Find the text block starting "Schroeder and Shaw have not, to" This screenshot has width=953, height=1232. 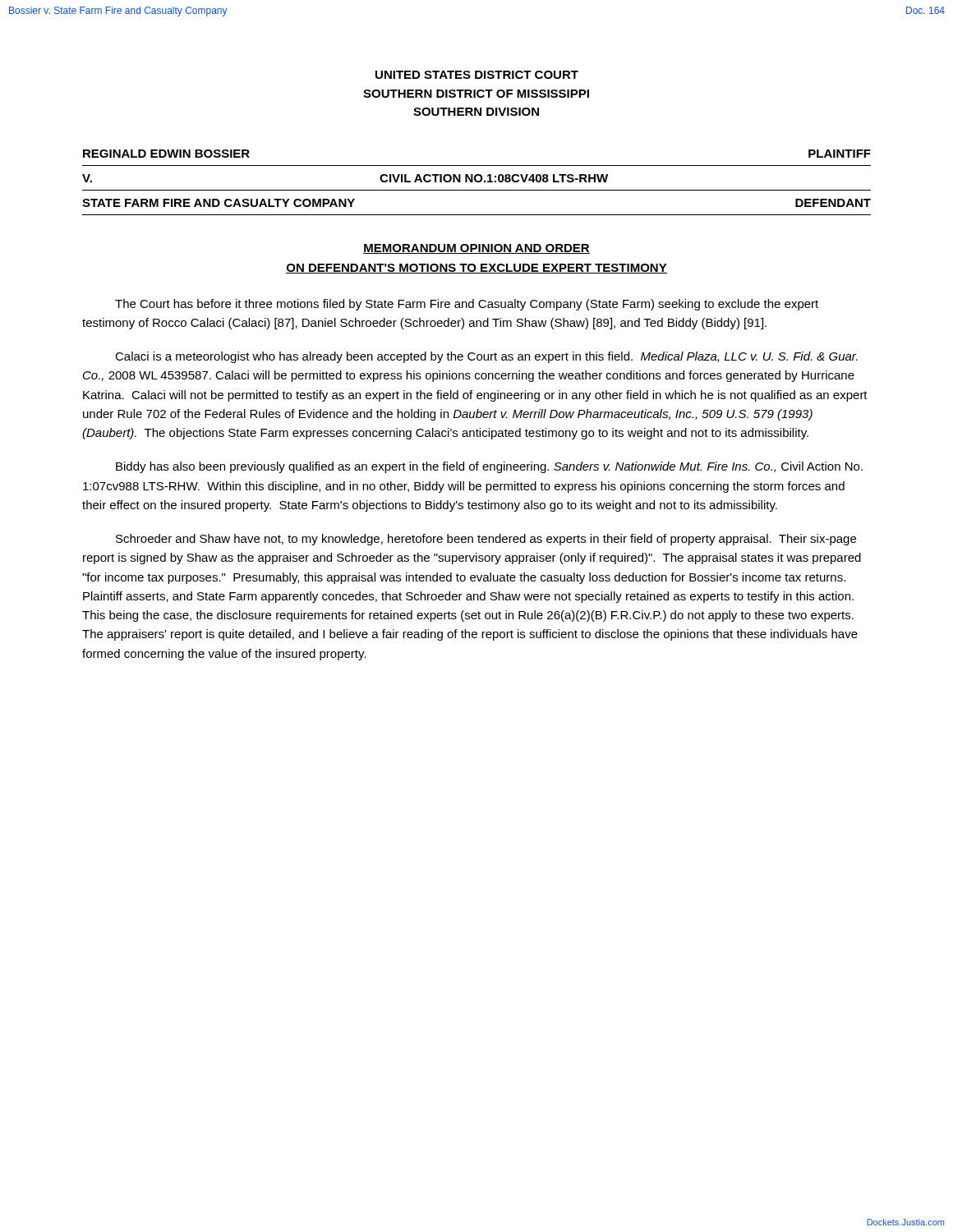coord(472,596)
